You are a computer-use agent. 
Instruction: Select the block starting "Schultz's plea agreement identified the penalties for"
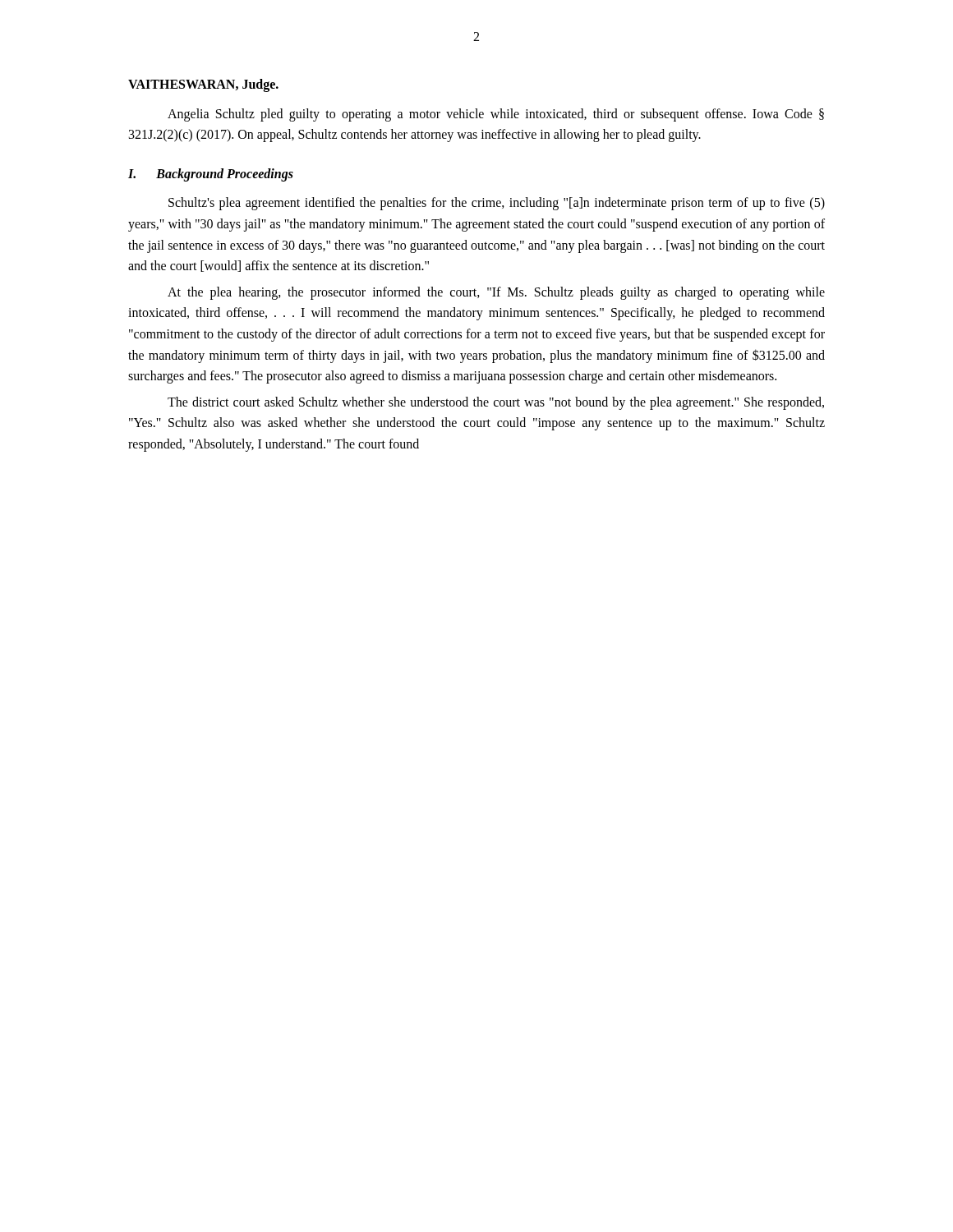tap(476, 234)
